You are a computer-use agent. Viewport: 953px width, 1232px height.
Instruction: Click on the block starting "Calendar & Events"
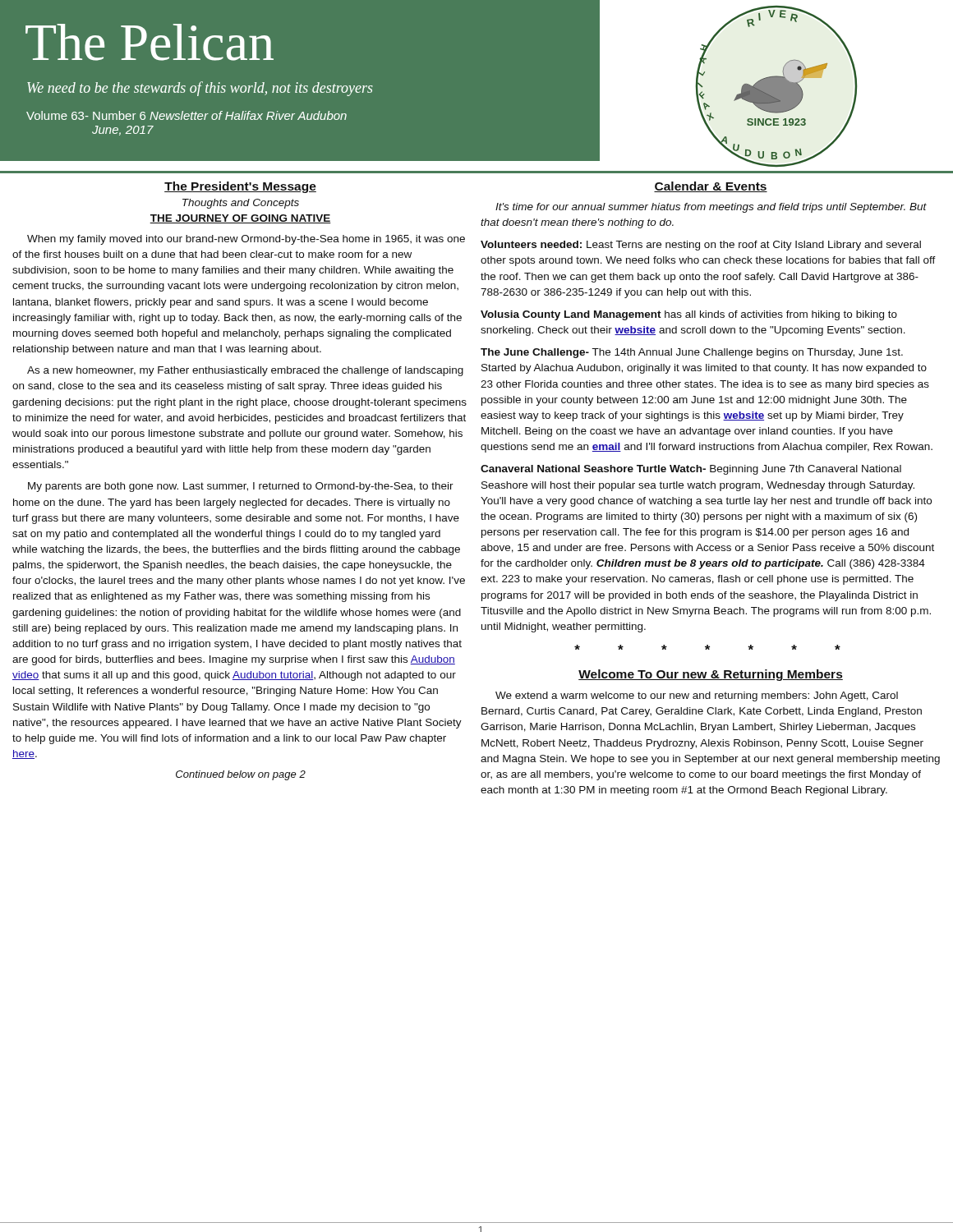[x=711, y=186]
